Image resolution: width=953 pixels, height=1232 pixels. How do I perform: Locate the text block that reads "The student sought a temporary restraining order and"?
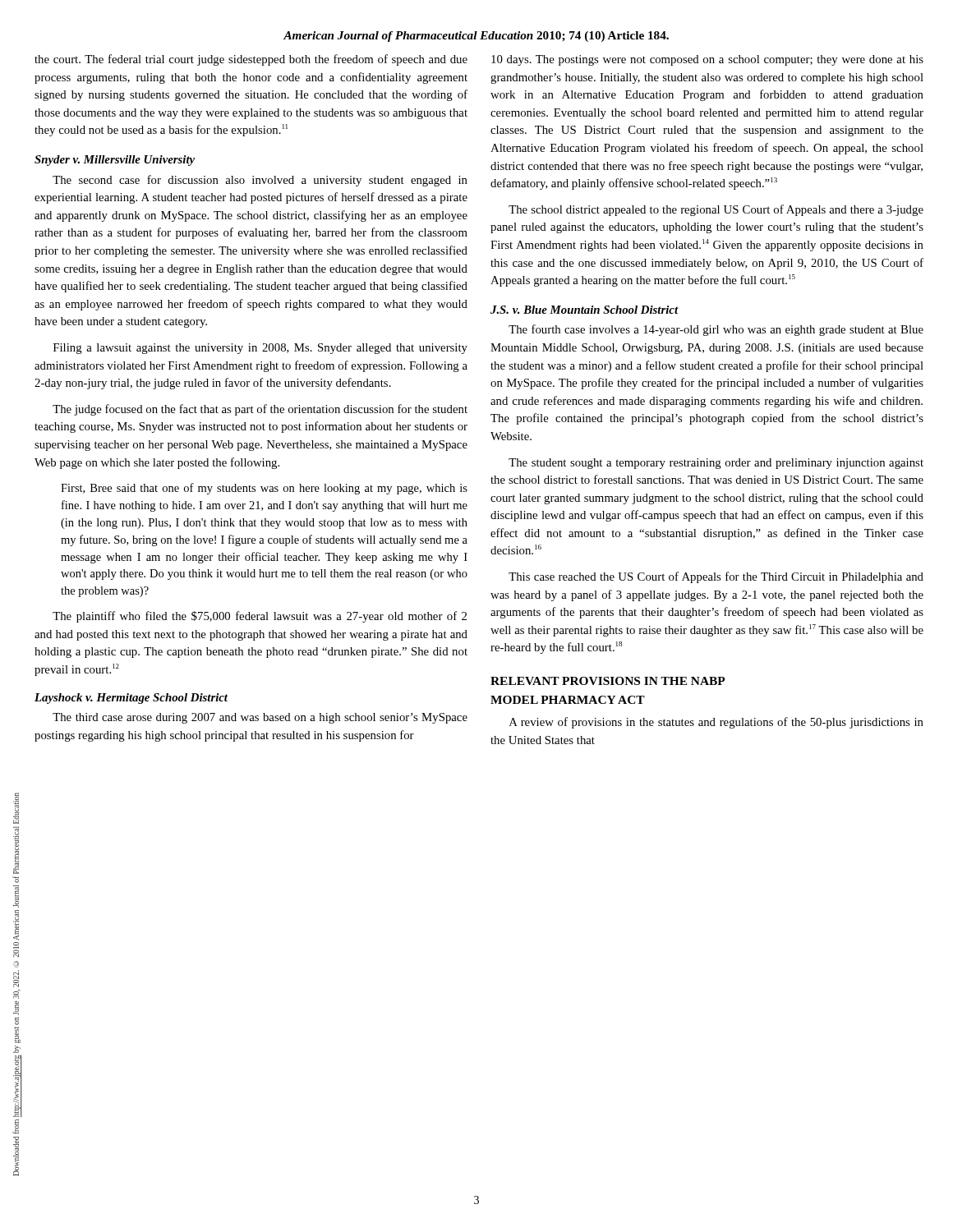click(707, 507)
